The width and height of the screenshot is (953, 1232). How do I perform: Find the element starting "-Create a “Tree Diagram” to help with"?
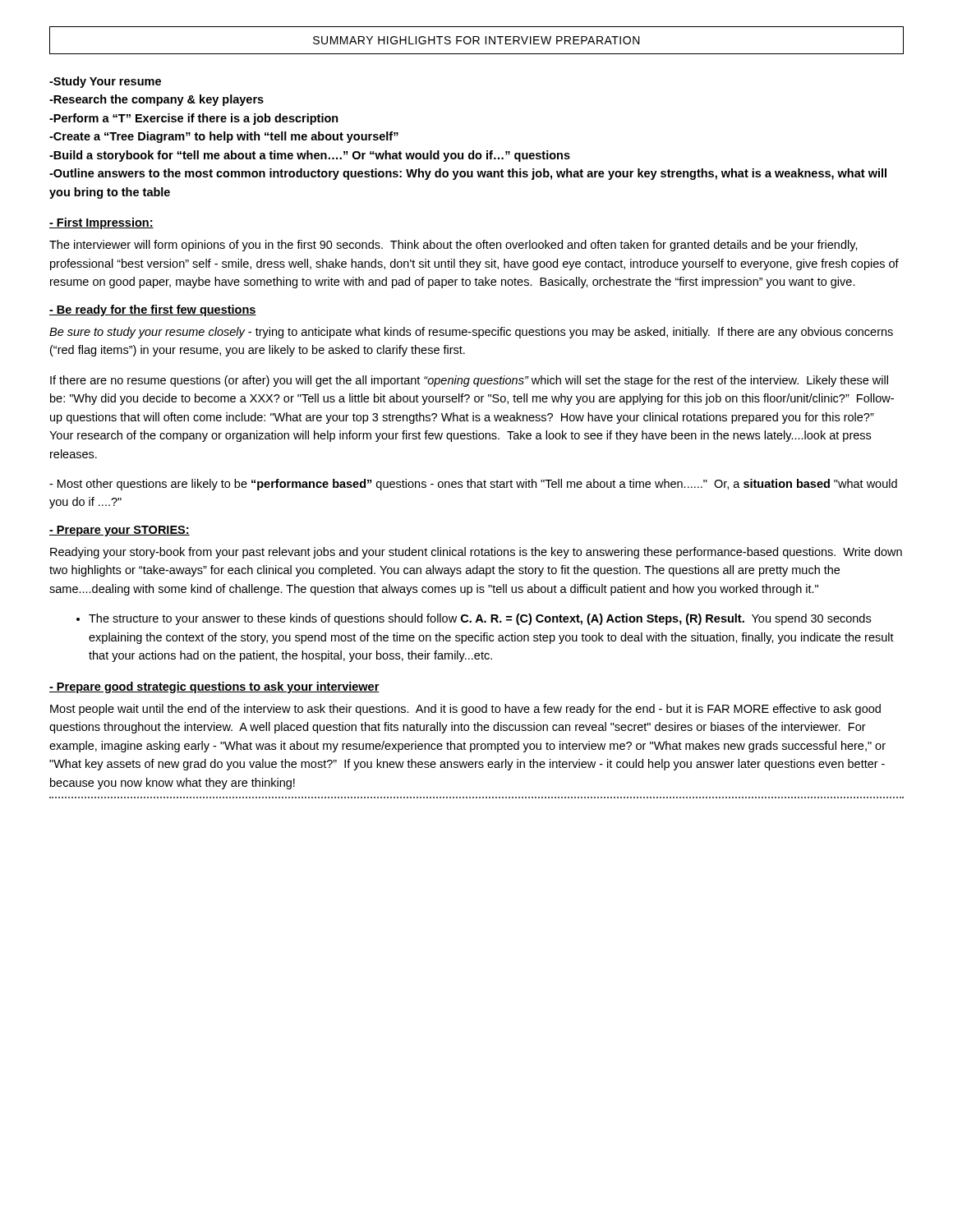(x=224, y=137)
